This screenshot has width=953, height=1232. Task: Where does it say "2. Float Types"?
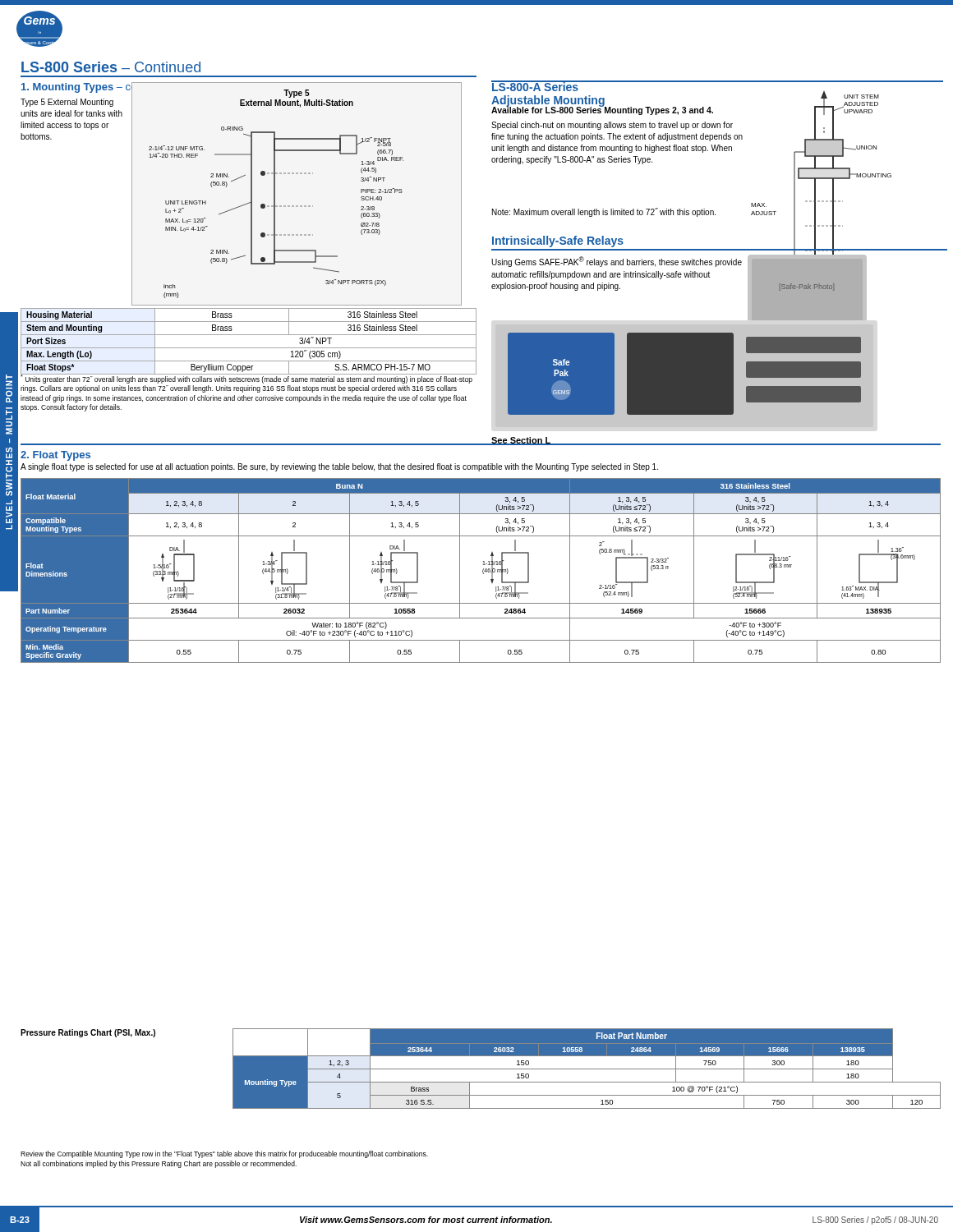[x=56, y=455]
